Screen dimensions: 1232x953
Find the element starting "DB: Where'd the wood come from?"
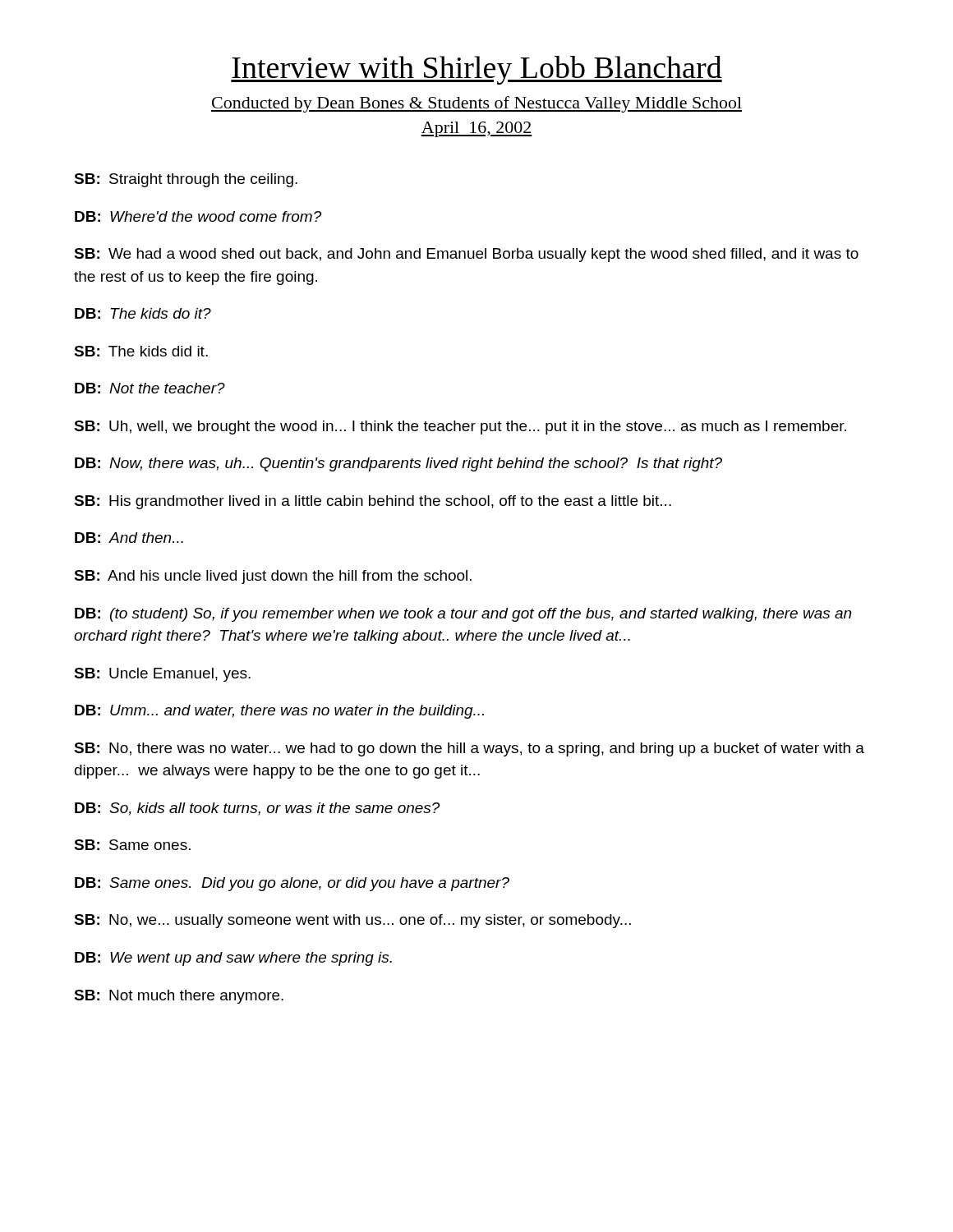click(198, 216)
